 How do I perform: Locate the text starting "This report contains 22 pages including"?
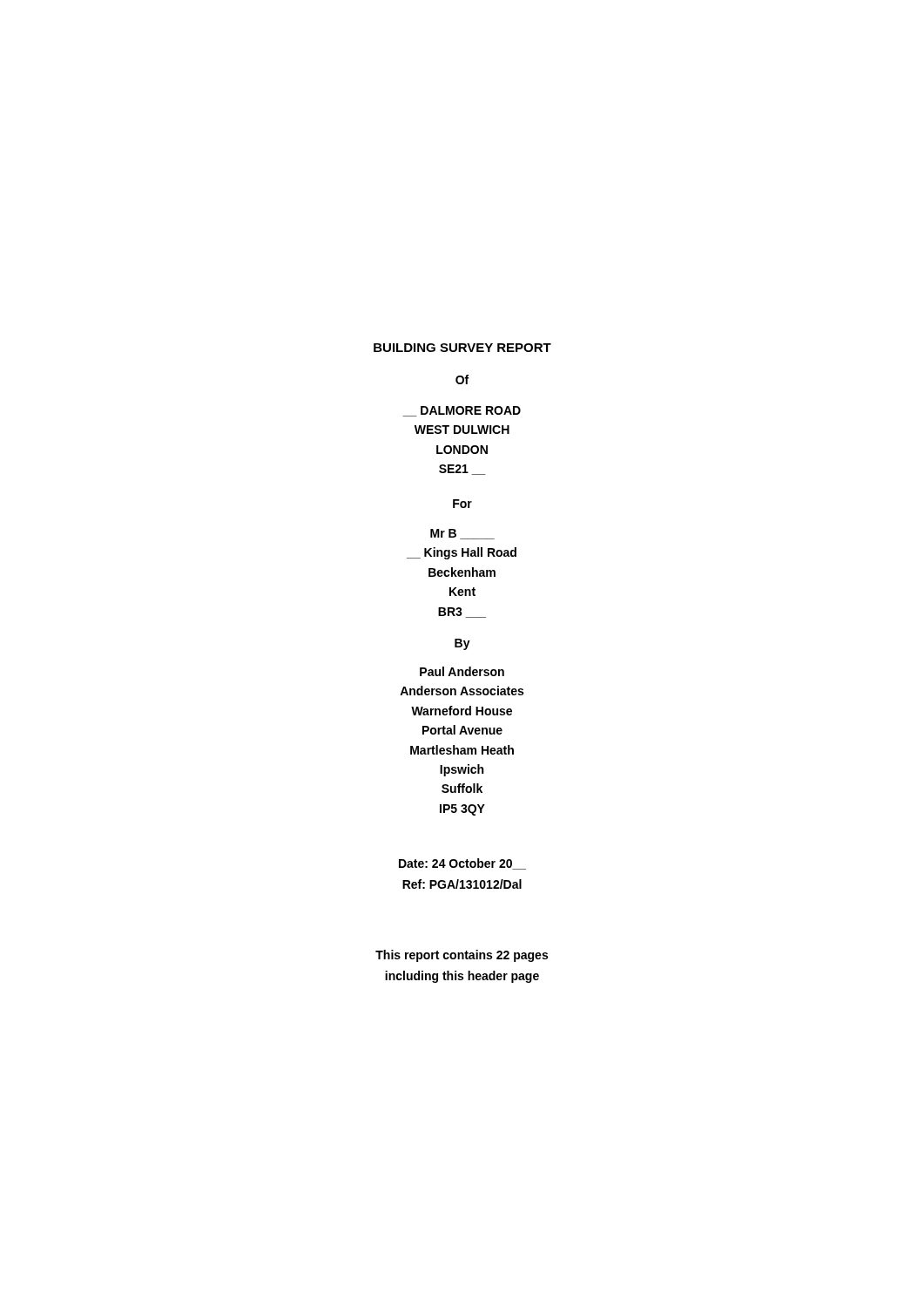[x=462, y=965]
